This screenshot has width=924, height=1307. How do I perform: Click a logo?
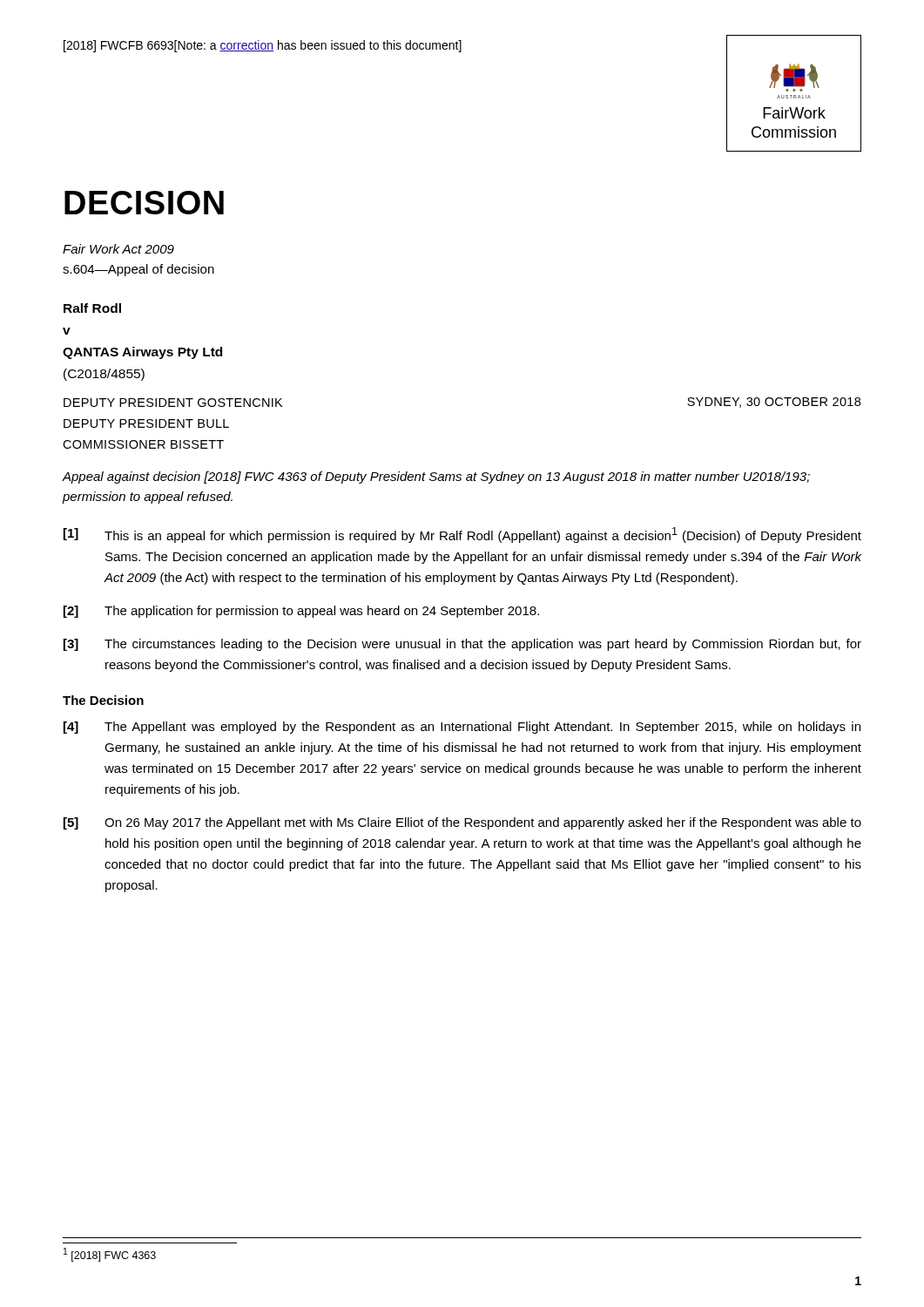point(794,93)
